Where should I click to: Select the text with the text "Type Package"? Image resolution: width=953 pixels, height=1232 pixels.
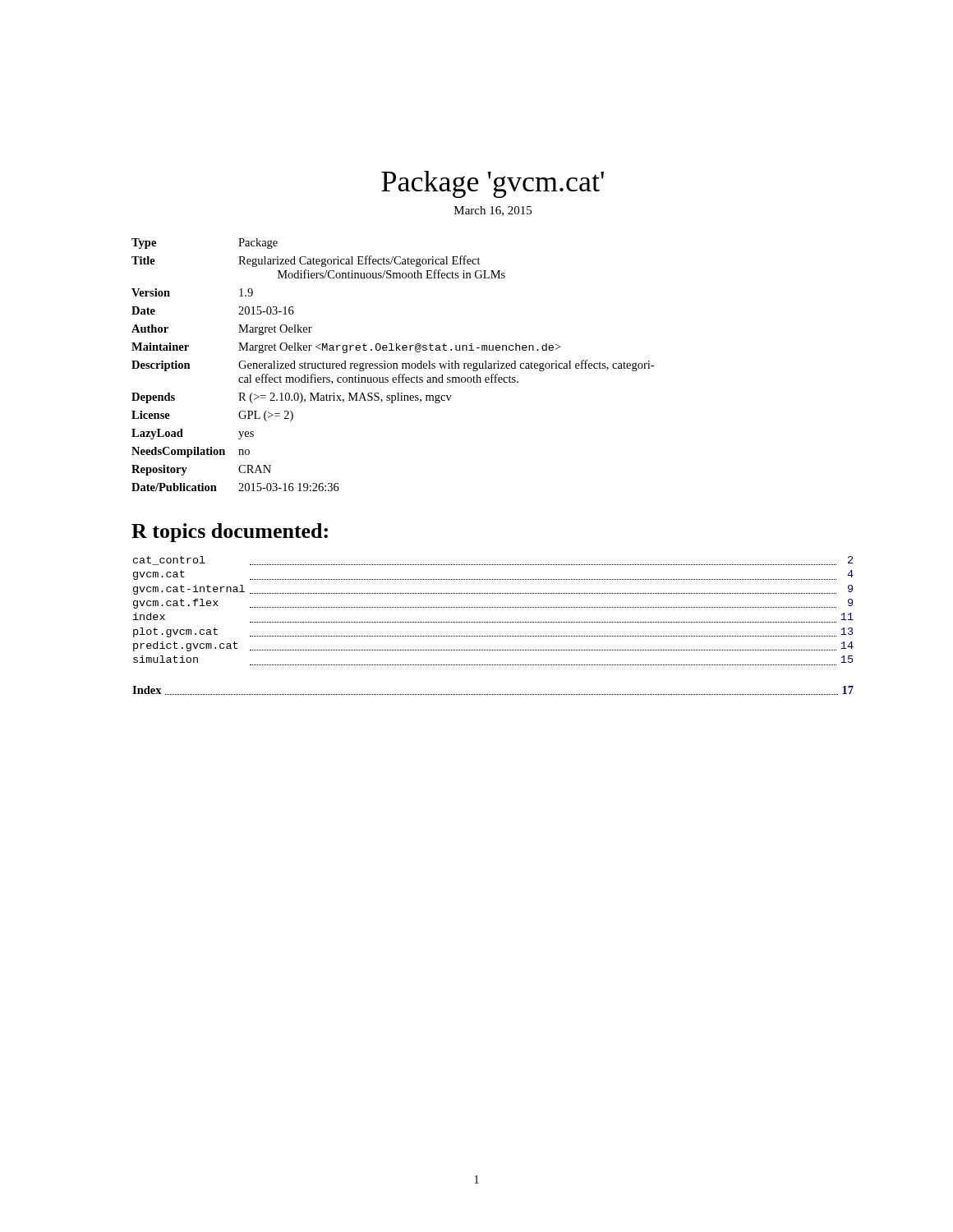click(143, 243)
